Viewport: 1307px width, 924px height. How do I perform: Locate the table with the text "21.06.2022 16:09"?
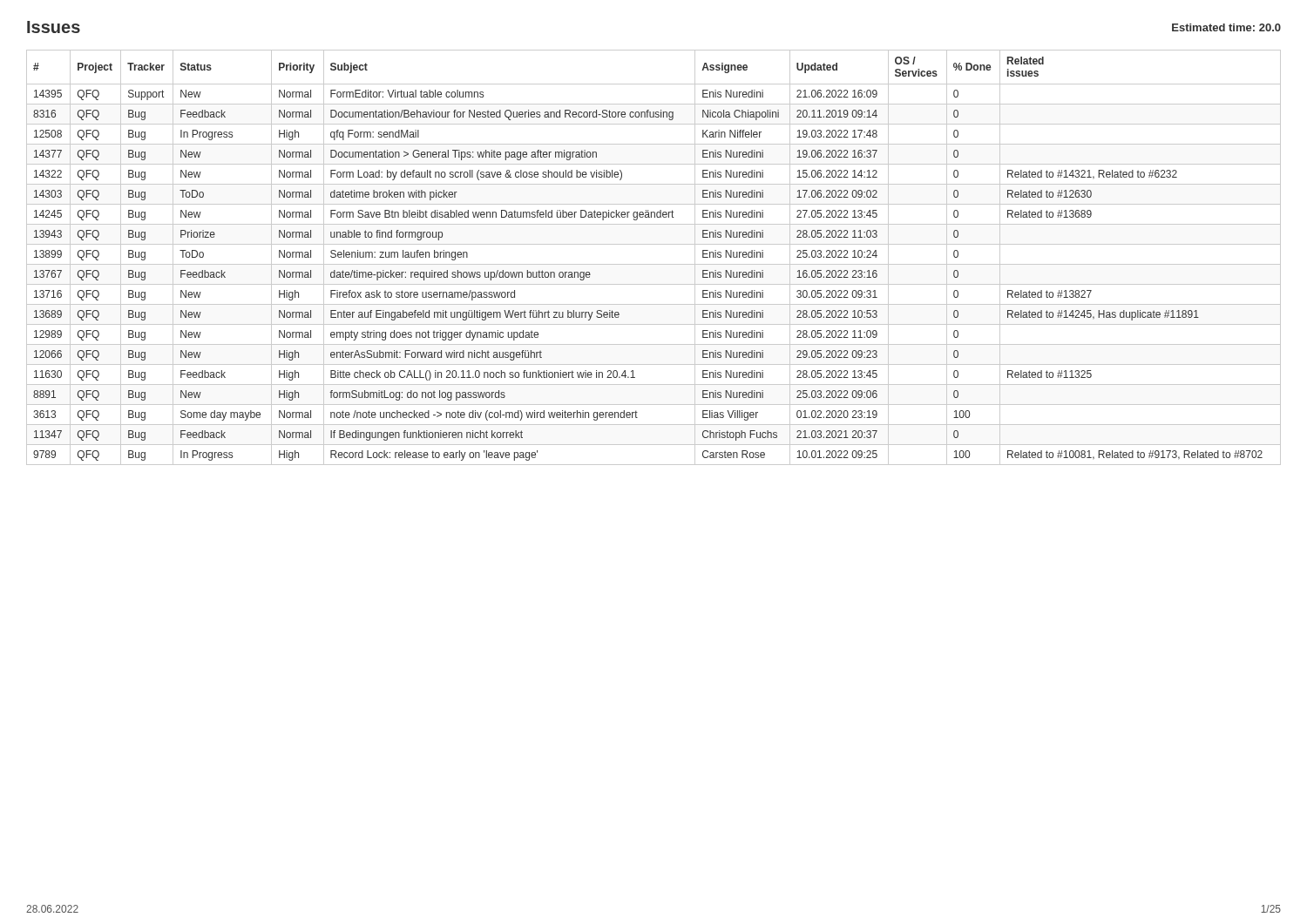654,257
